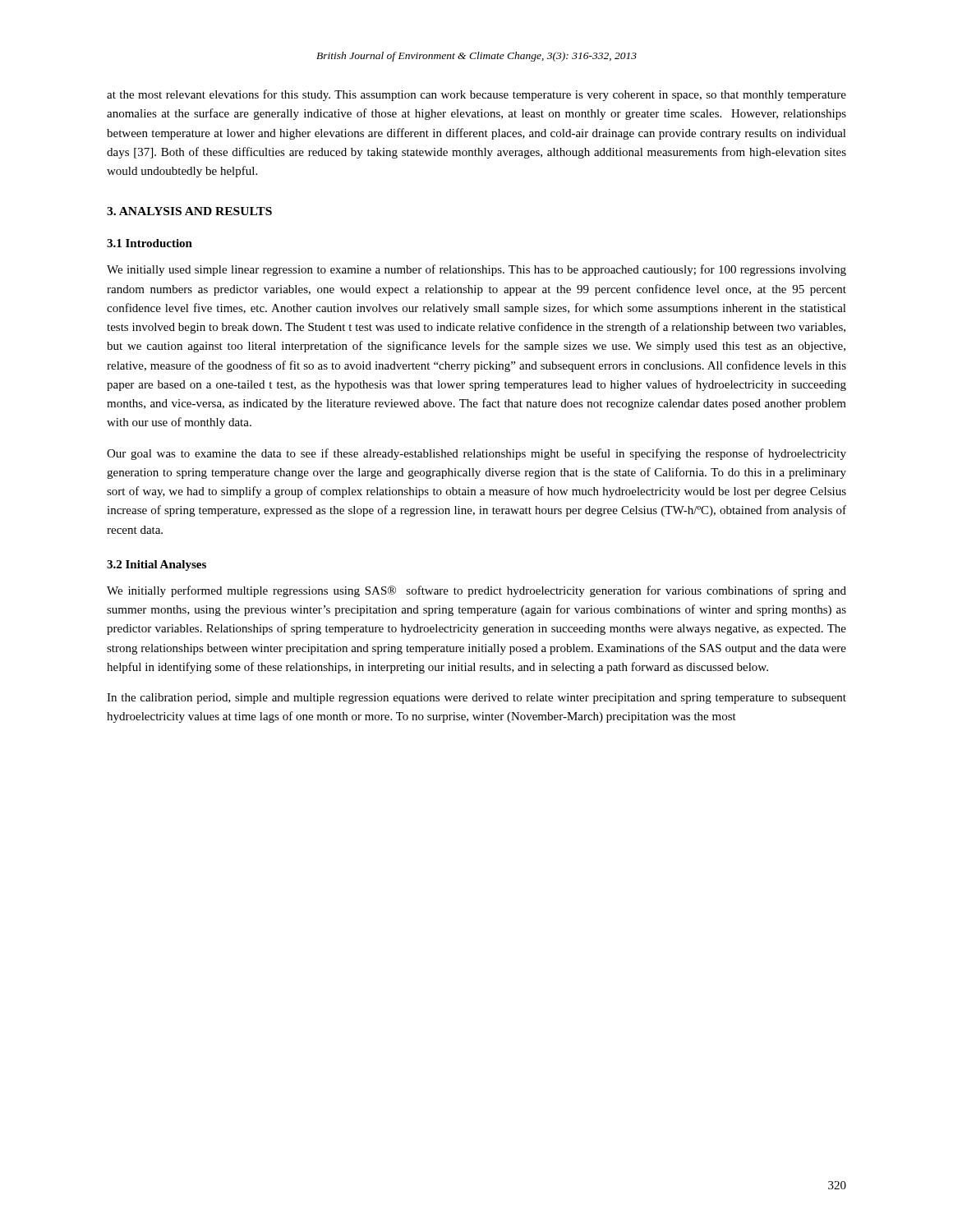Point to the block beginning "Our goal was to examine the data to"

coord(476,491)
